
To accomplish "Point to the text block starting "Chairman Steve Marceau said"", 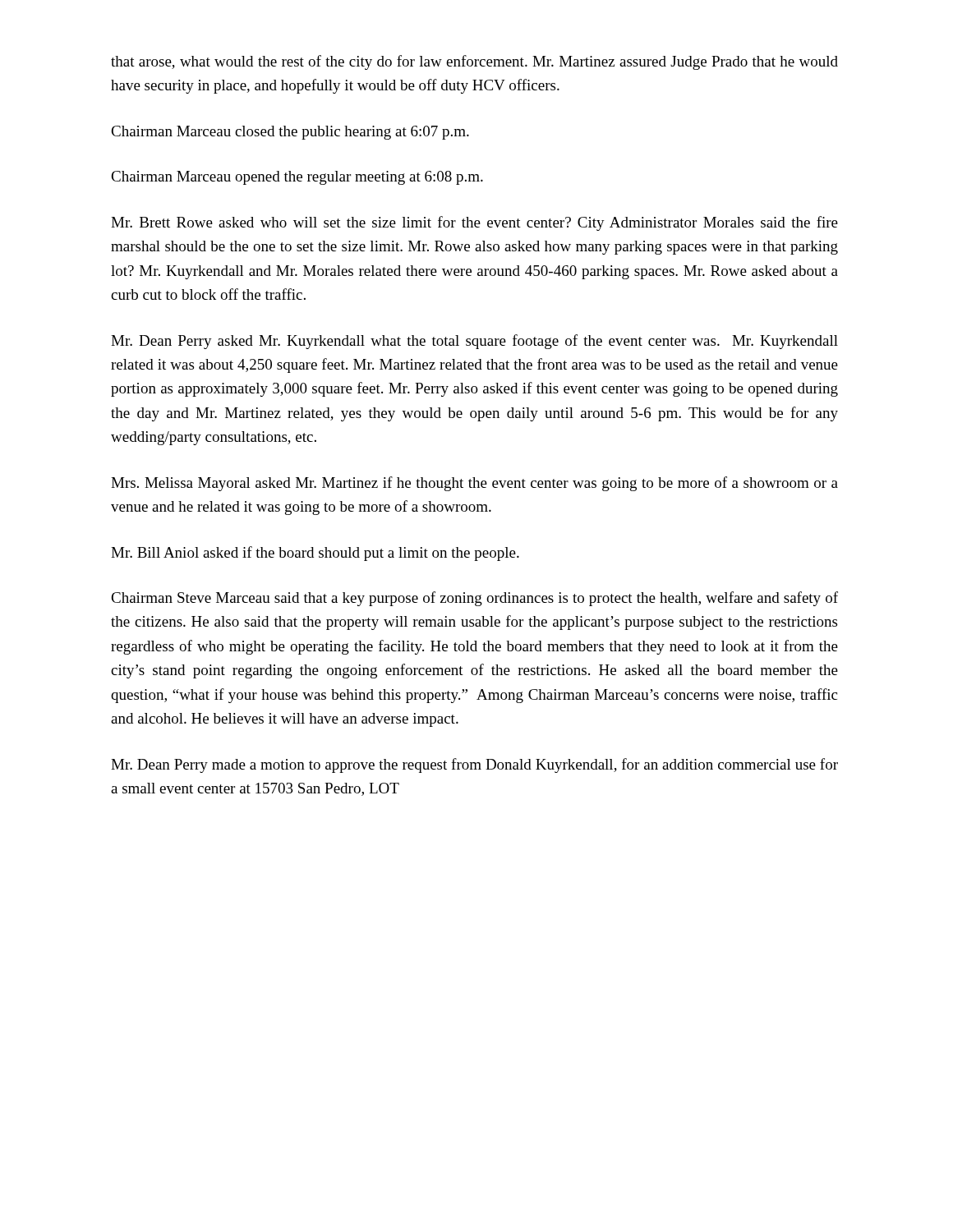I will point(474,658).
